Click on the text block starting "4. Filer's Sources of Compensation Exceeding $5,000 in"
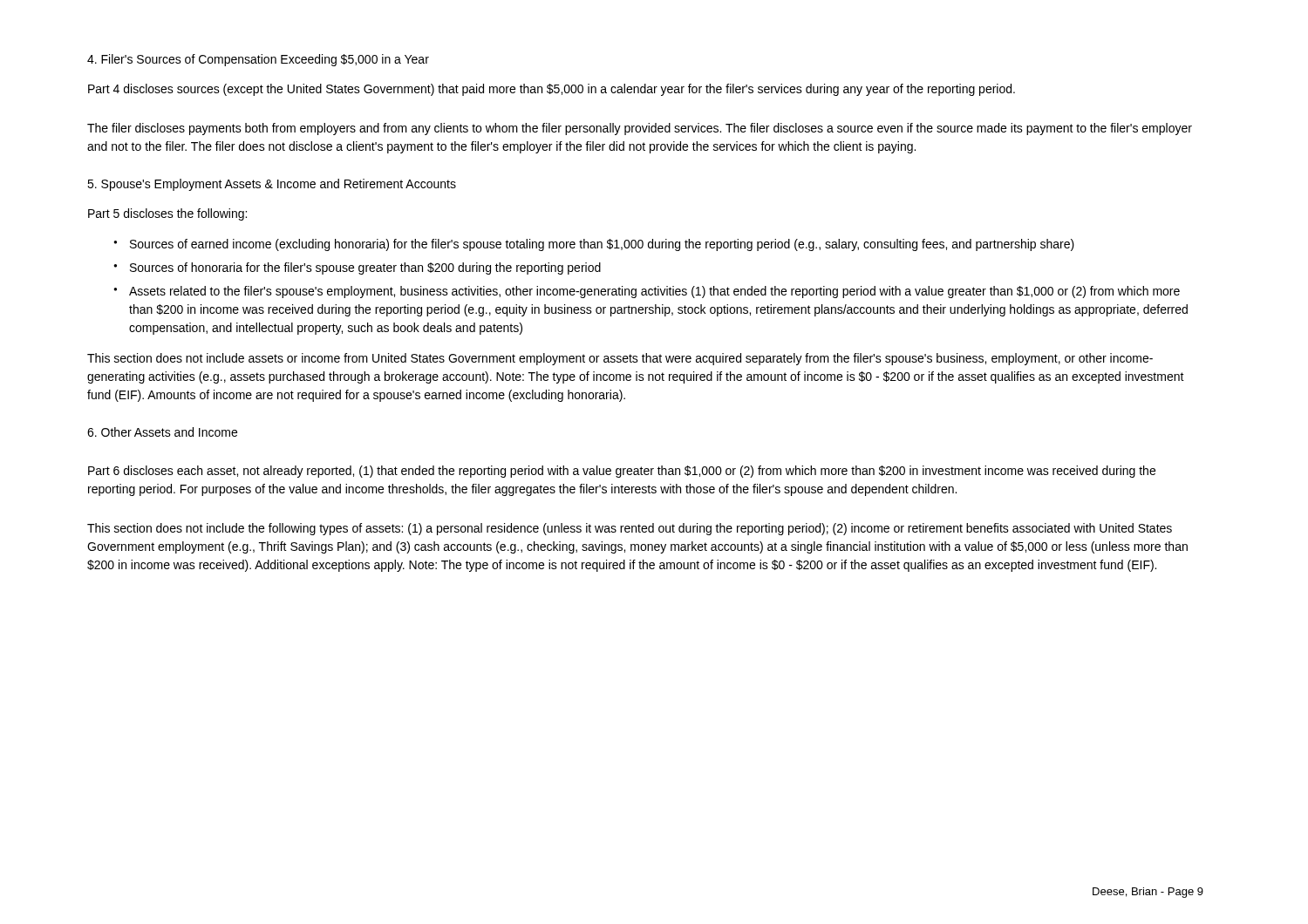 coord(258,59)
